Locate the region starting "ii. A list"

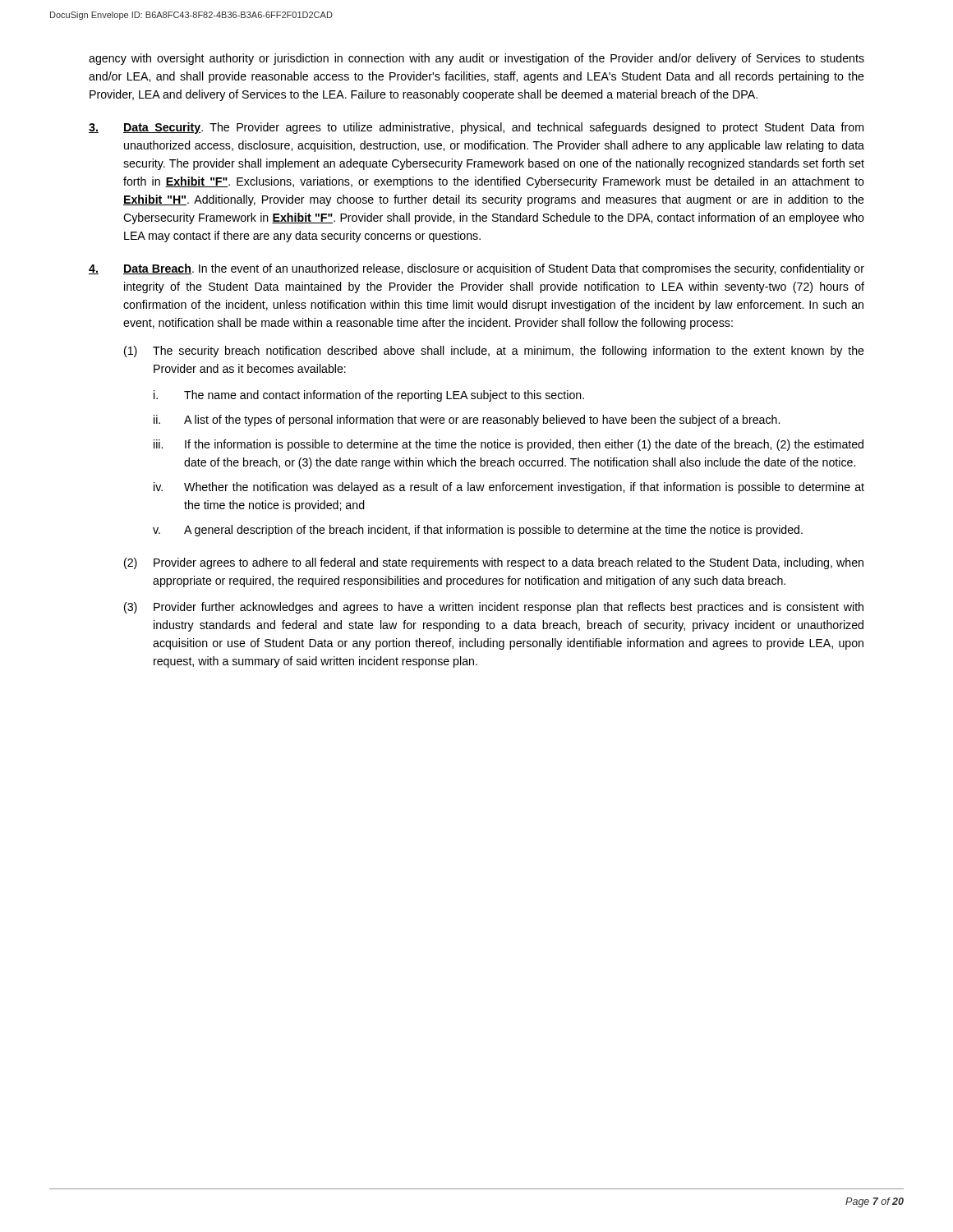[467, 420]
